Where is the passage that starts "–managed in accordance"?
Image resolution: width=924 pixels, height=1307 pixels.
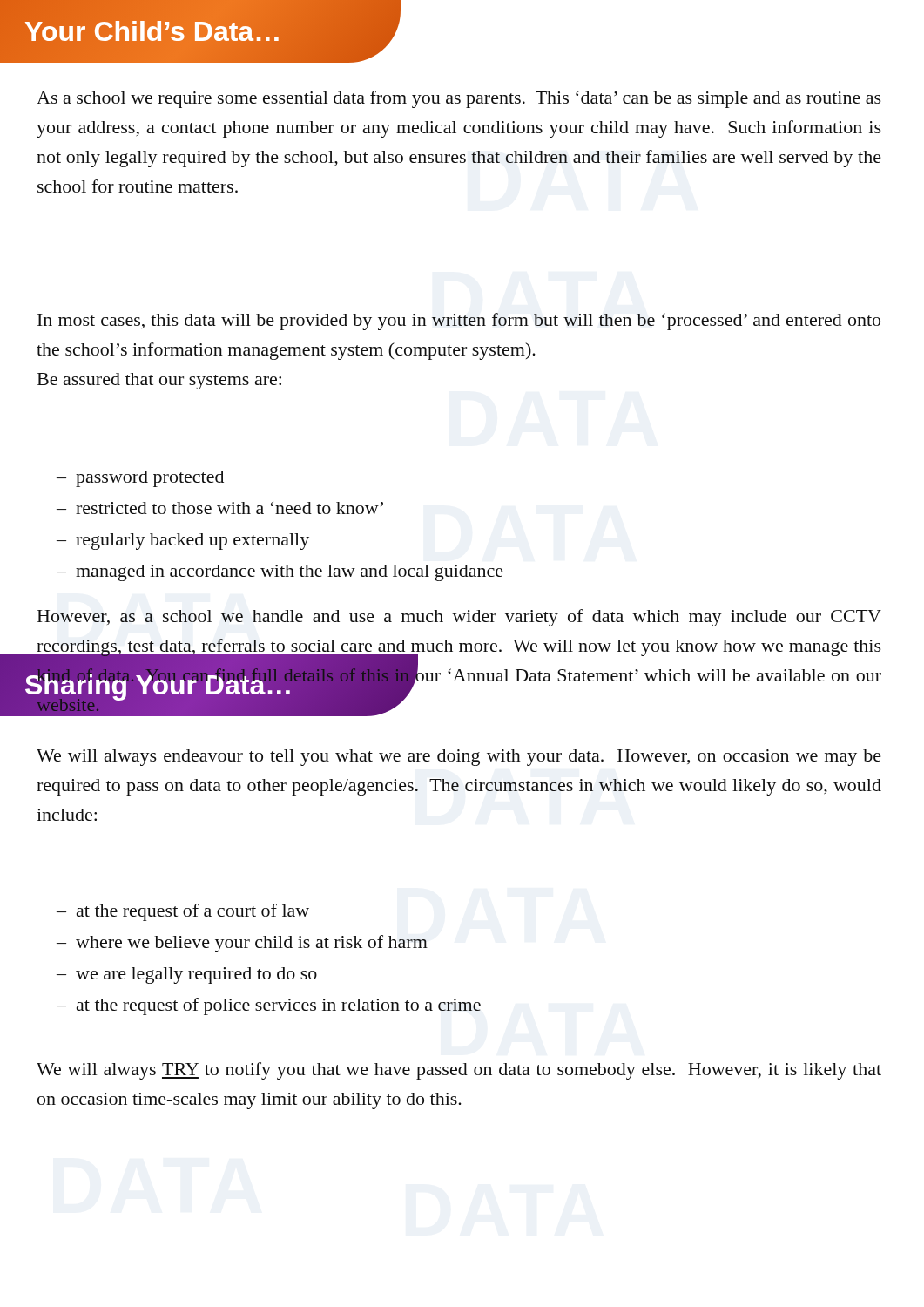coord(280,571)
